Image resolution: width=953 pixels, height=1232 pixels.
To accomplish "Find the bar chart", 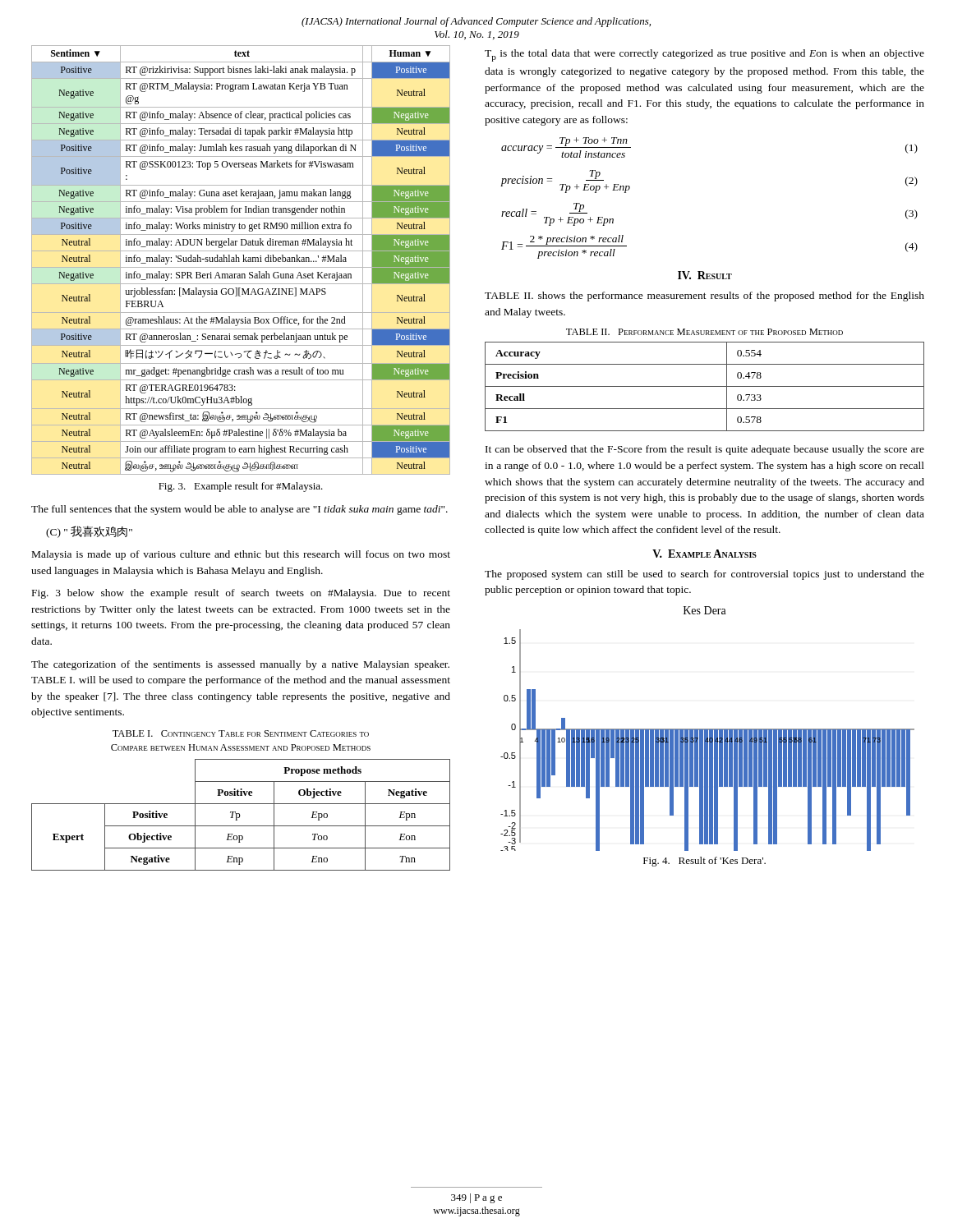I will [704, 728].
